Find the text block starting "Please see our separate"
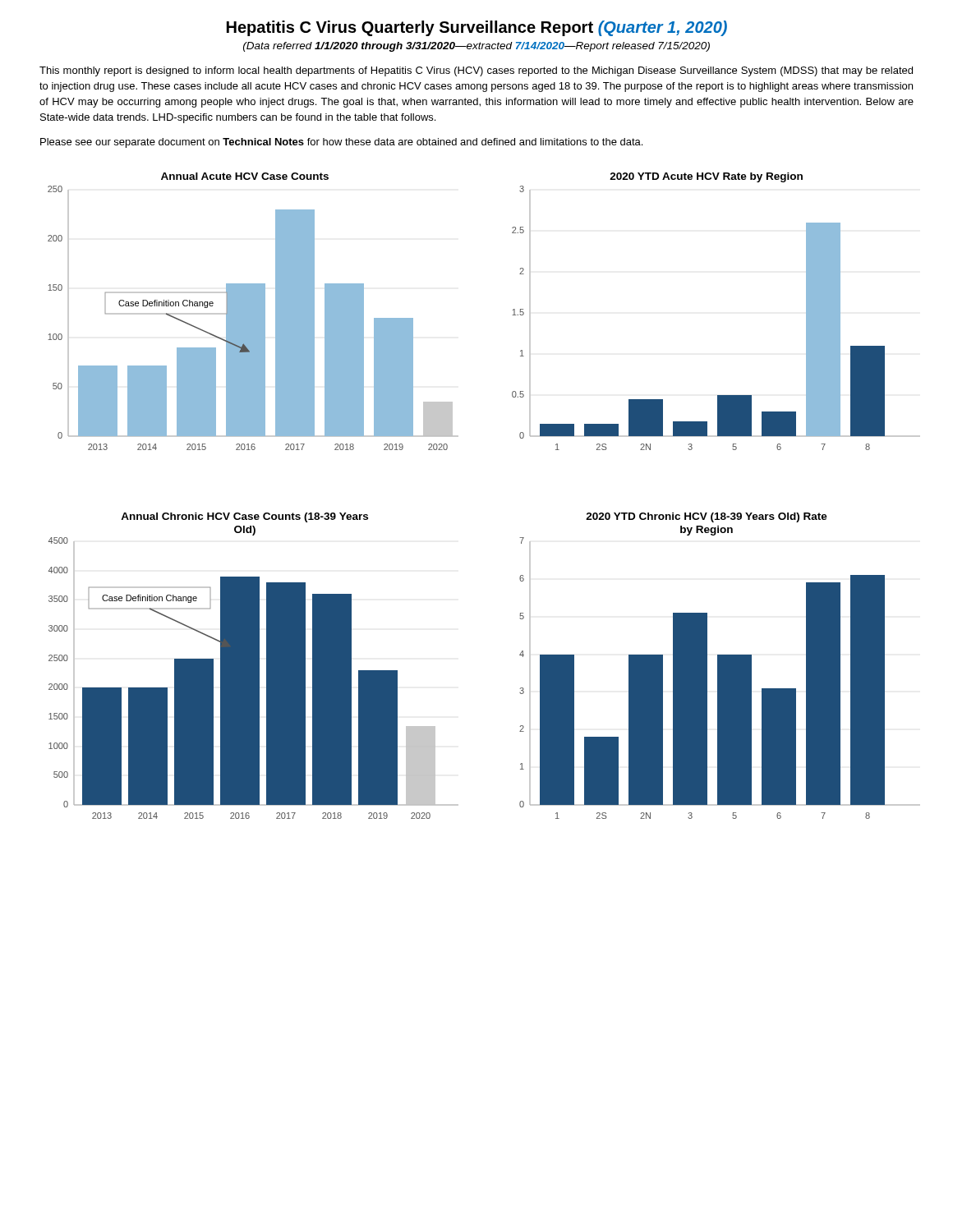Image resolution: width=953 pixels, height=1232 pixels. click(342, 142)
